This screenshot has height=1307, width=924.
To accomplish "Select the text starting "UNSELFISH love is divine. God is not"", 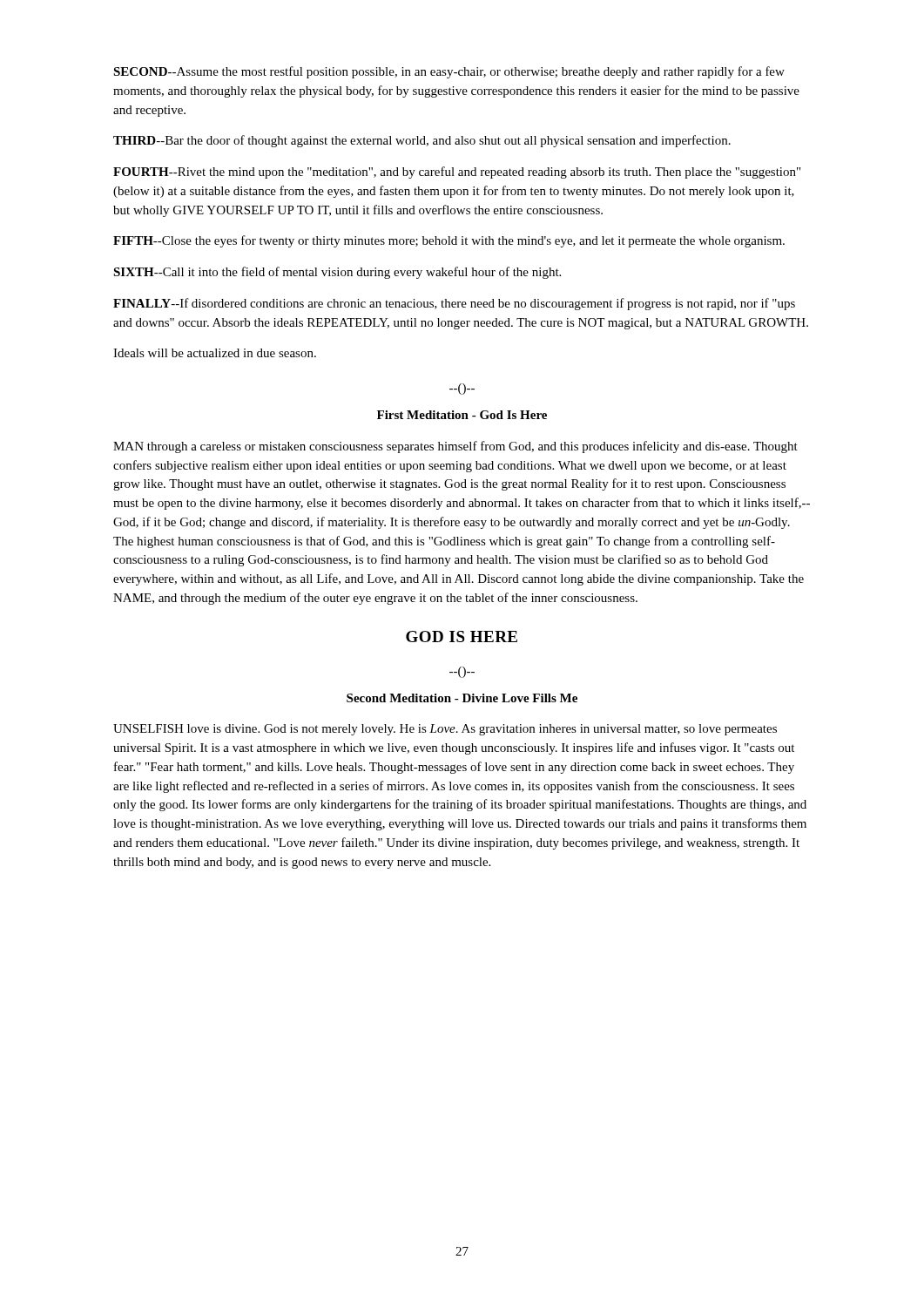I will 460,795.
